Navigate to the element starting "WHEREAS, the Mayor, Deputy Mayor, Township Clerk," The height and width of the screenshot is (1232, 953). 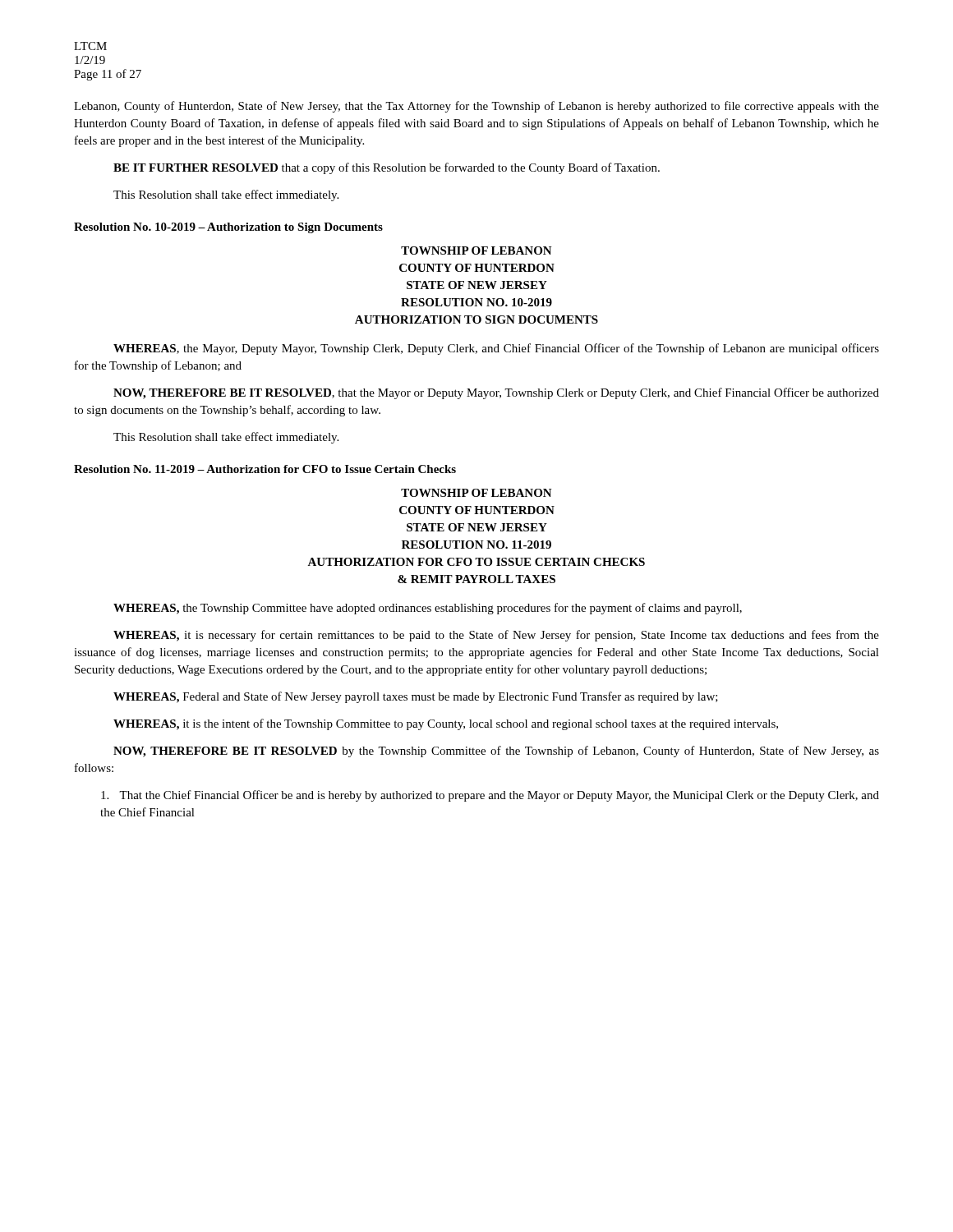tap(476, 357)
